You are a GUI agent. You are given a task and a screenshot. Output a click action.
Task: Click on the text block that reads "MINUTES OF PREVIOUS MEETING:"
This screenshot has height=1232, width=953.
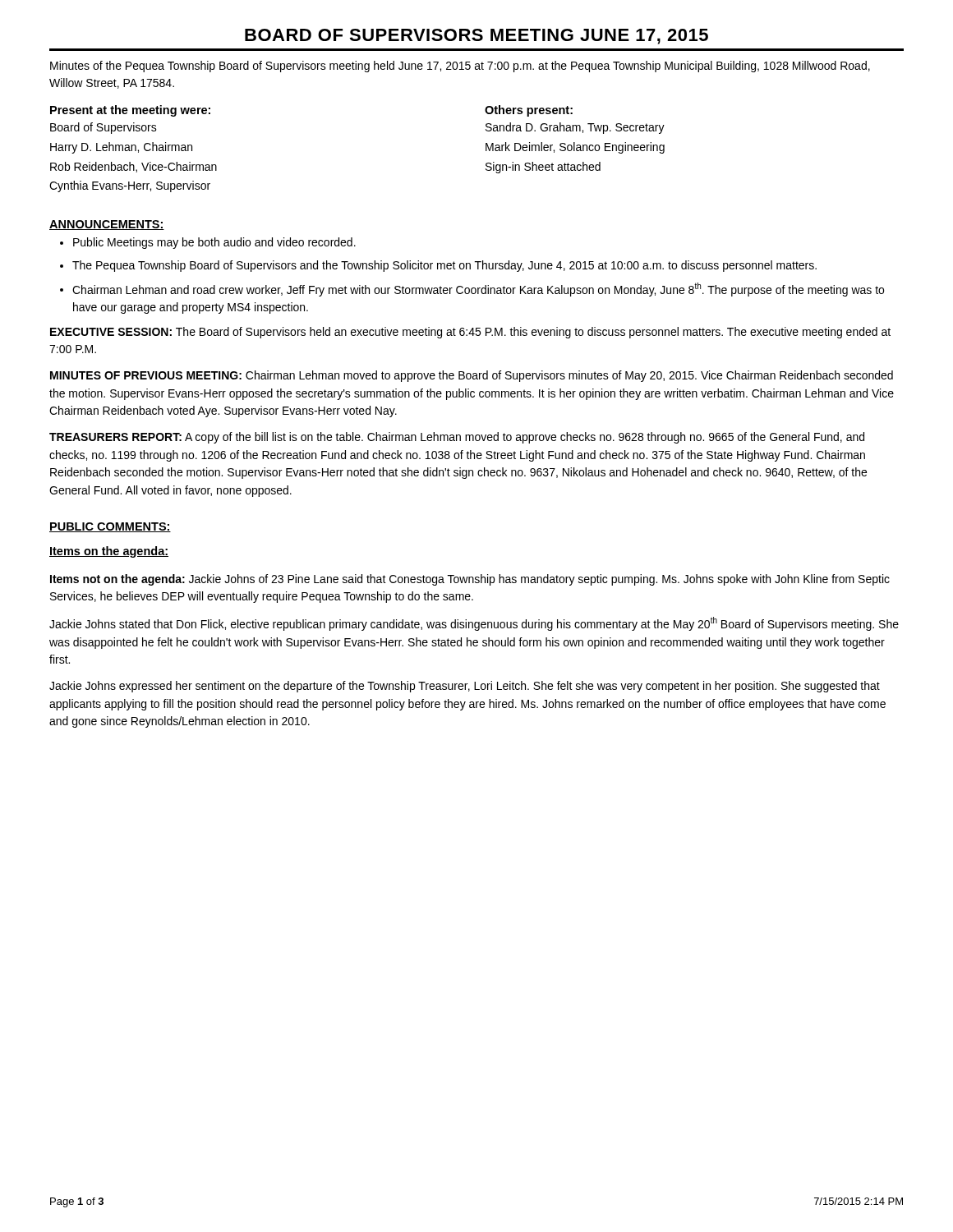[472, 393]
